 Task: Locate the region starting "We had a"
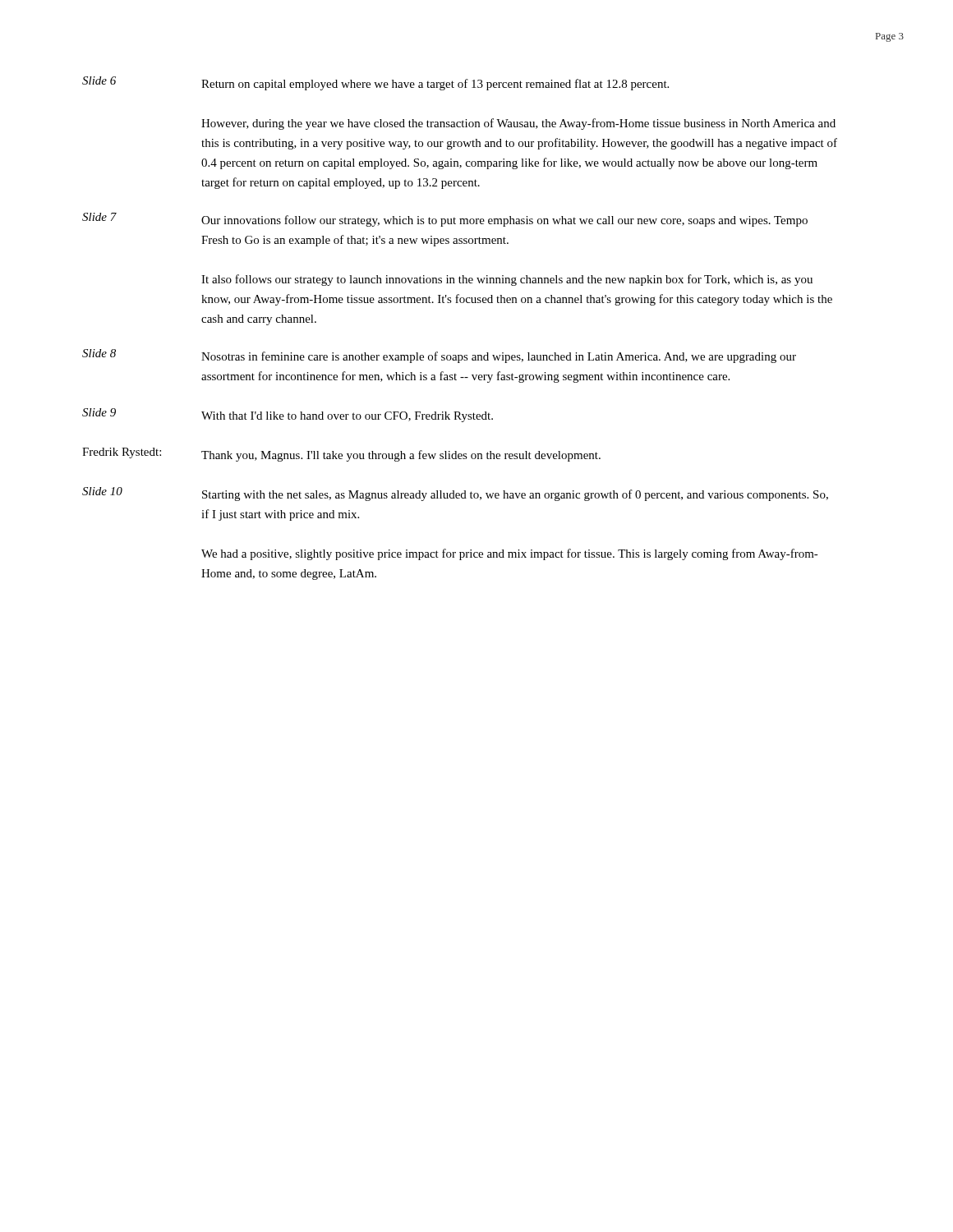coord(460,563)
